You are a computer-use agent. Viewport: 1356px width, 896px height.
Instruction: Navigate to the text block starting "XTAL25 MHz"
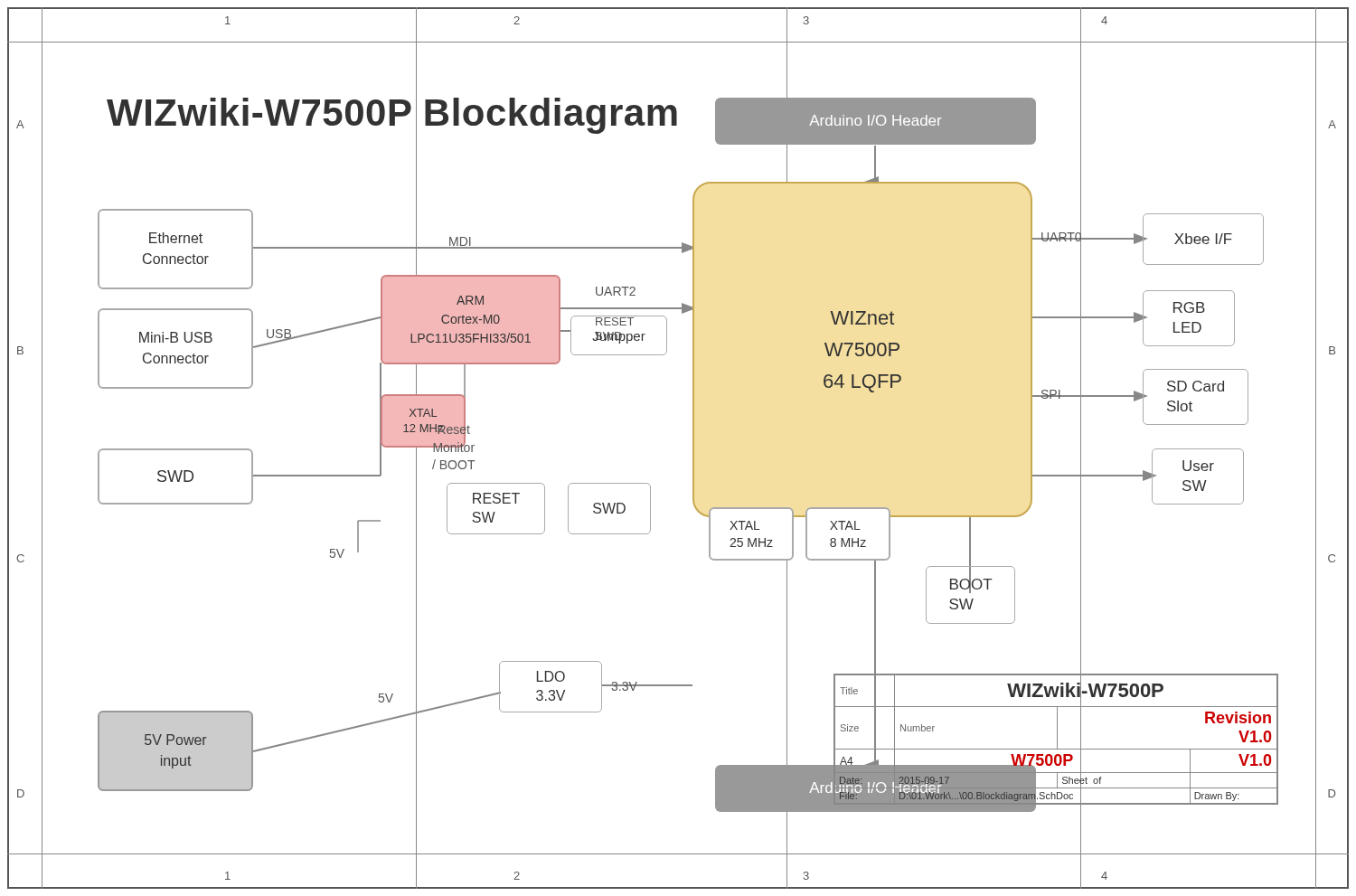[751, 534]
